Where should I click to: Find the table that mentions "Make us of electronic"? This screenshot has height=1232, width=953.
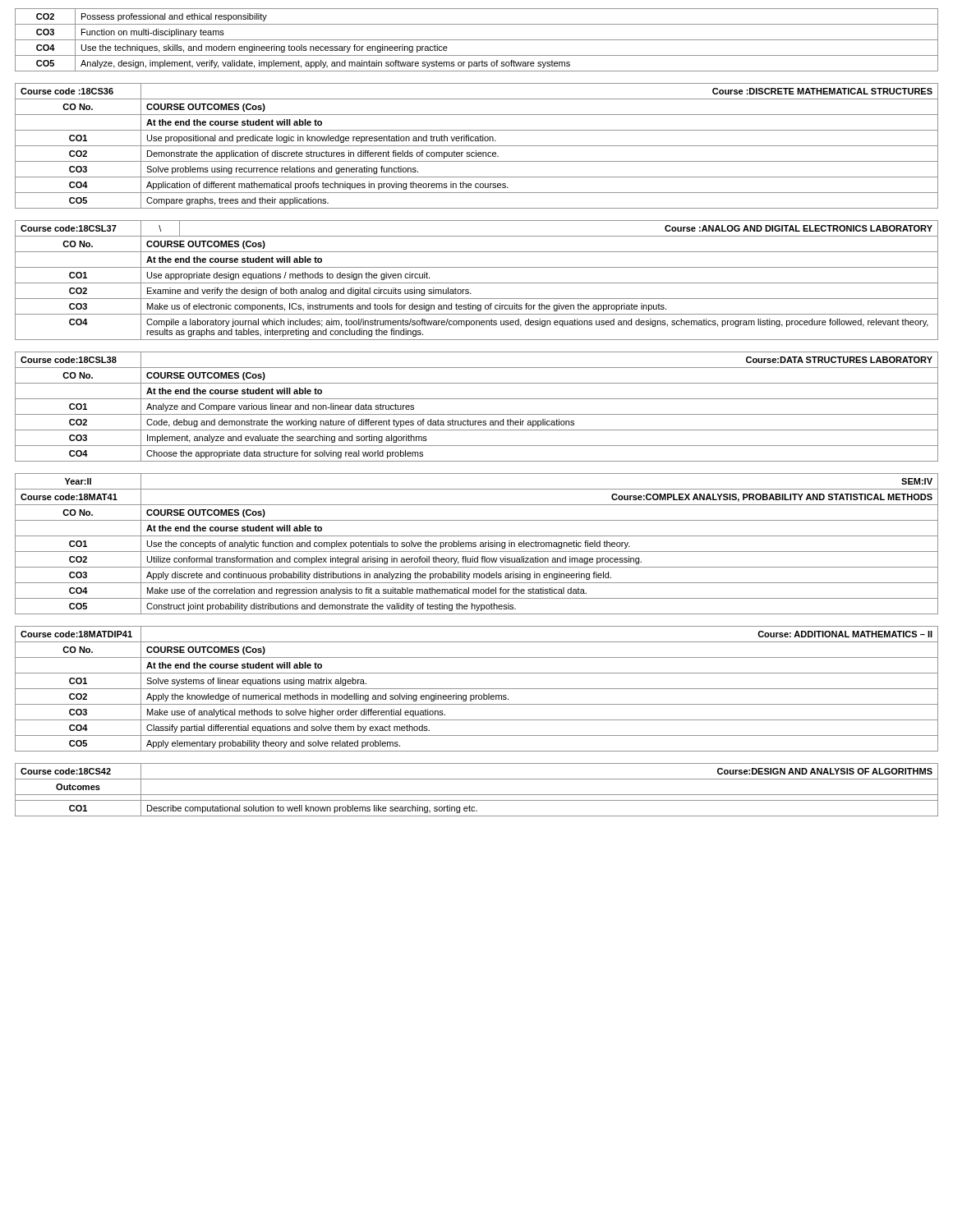[476, 280]
